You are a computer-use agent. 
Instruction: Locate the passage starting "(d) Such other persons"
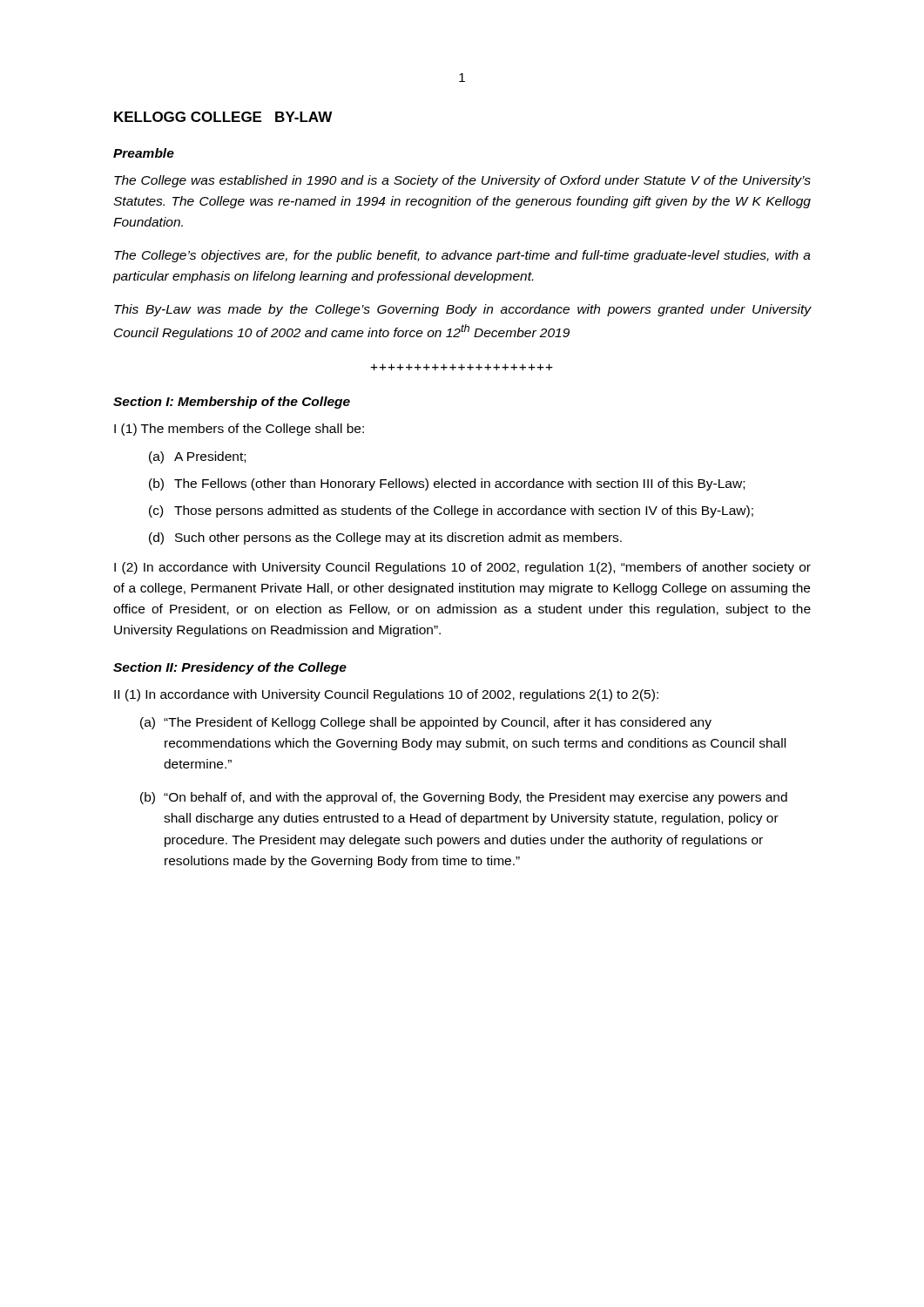coord(479,538)
